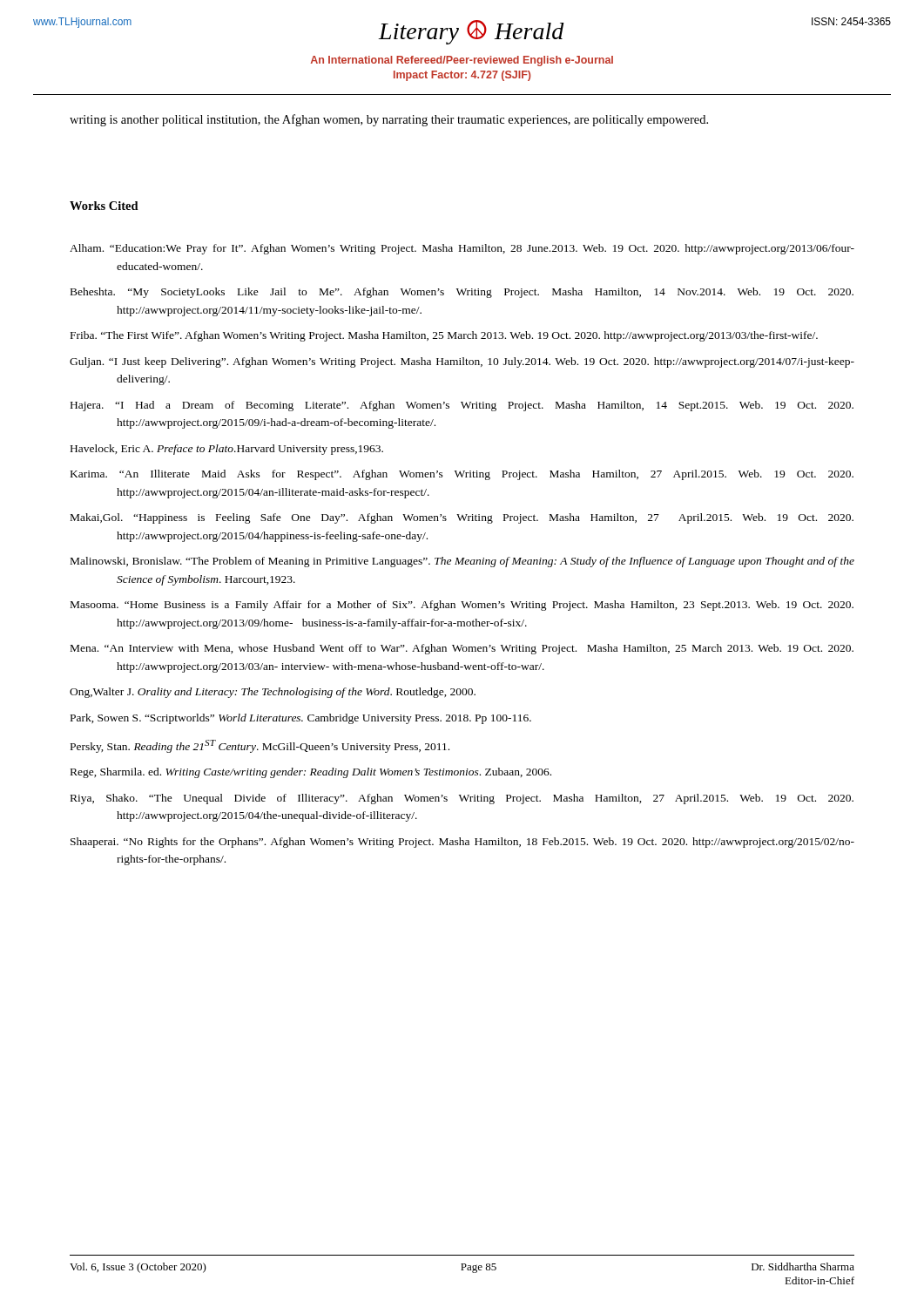Locate the block of text that opens with "Park, Sowen S. “Scriptworlds”"
924x1307 pixels.
[301, 717]
